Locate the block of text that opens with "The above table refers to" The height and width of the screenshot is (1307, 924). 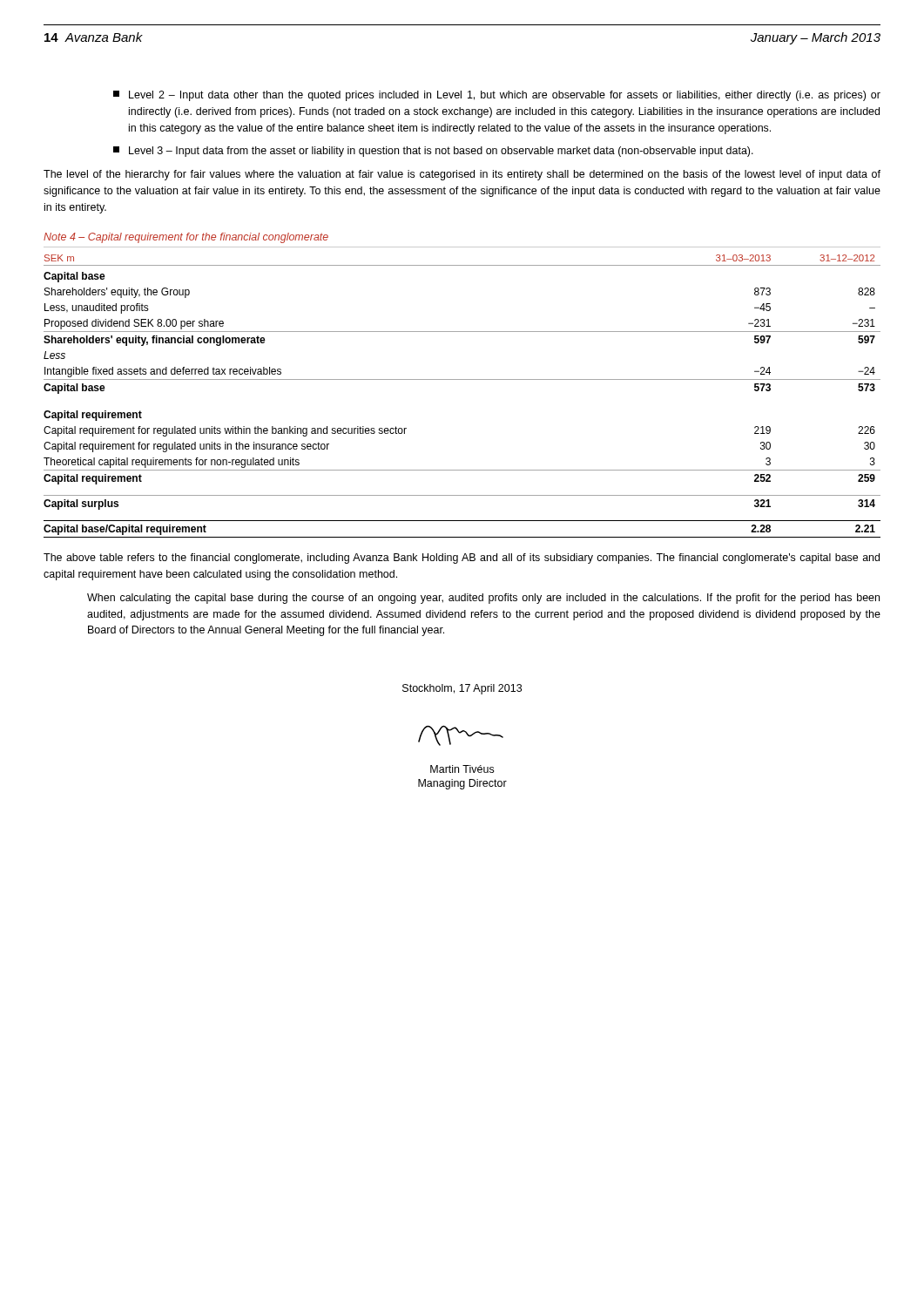462,566
